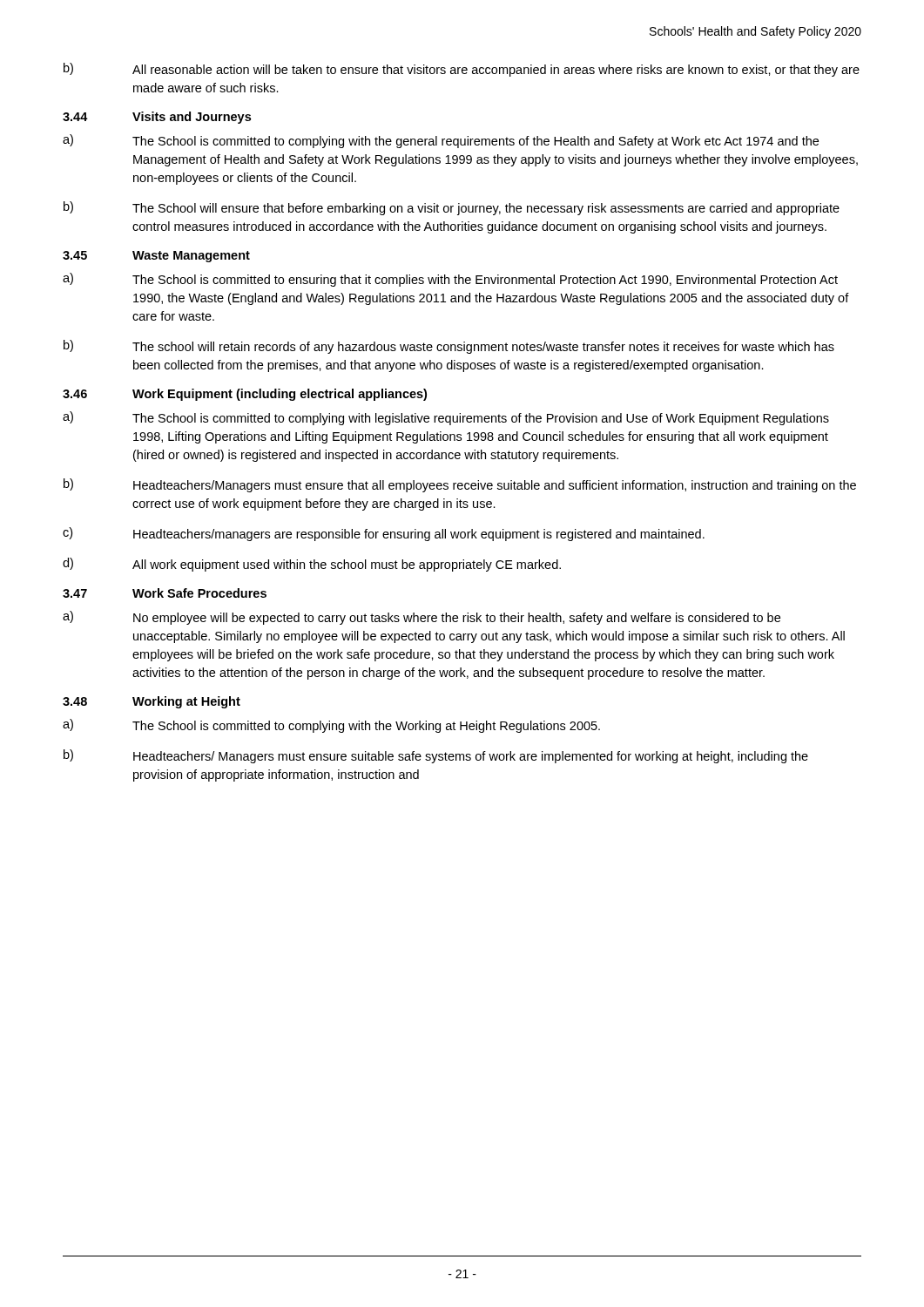This screenshot has width=924, height=1307.
Task: Select the element starting "a) No employee will be expected to"
Action: 462,646
